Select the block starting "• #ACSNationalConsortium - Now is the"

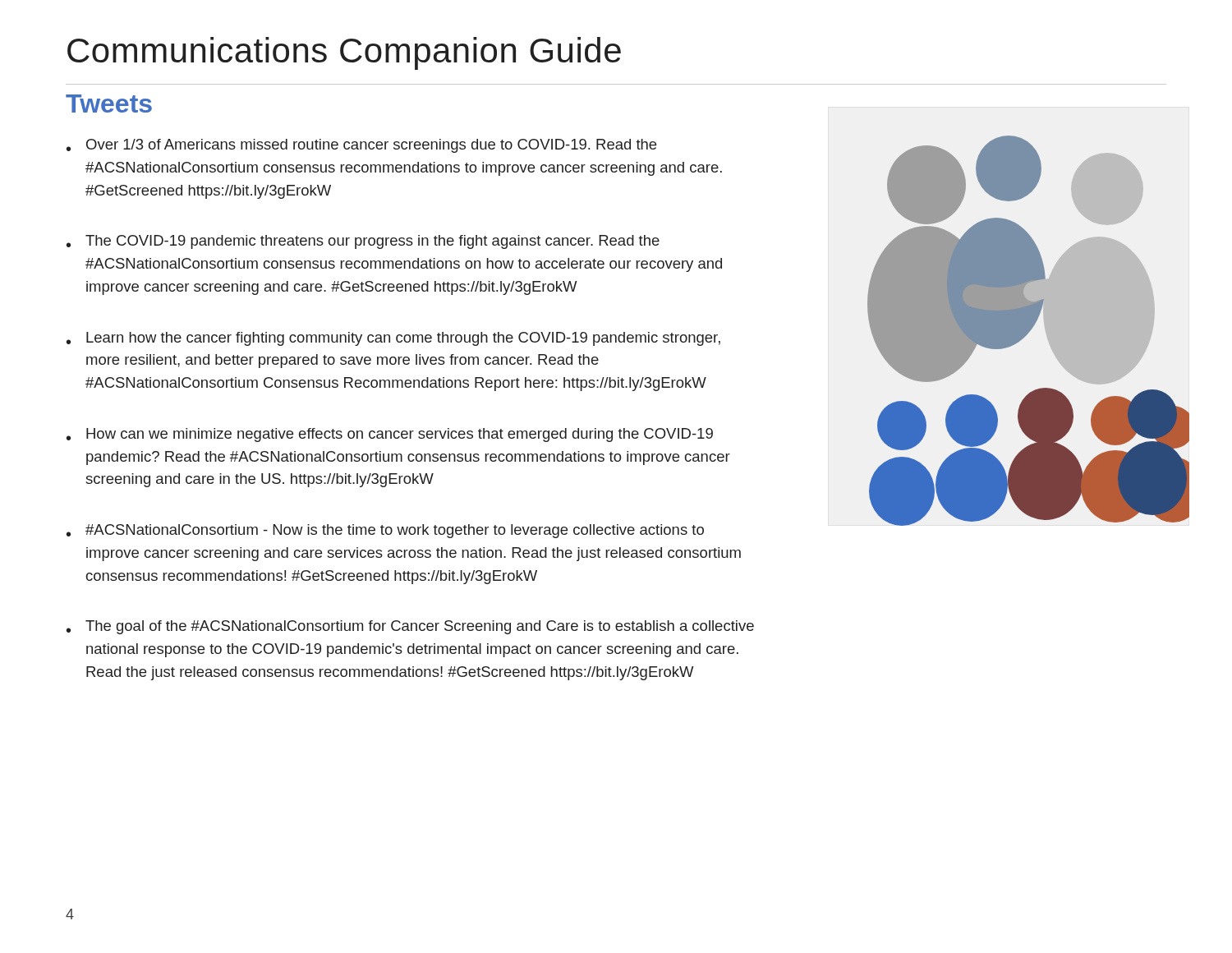pos(411,553)
